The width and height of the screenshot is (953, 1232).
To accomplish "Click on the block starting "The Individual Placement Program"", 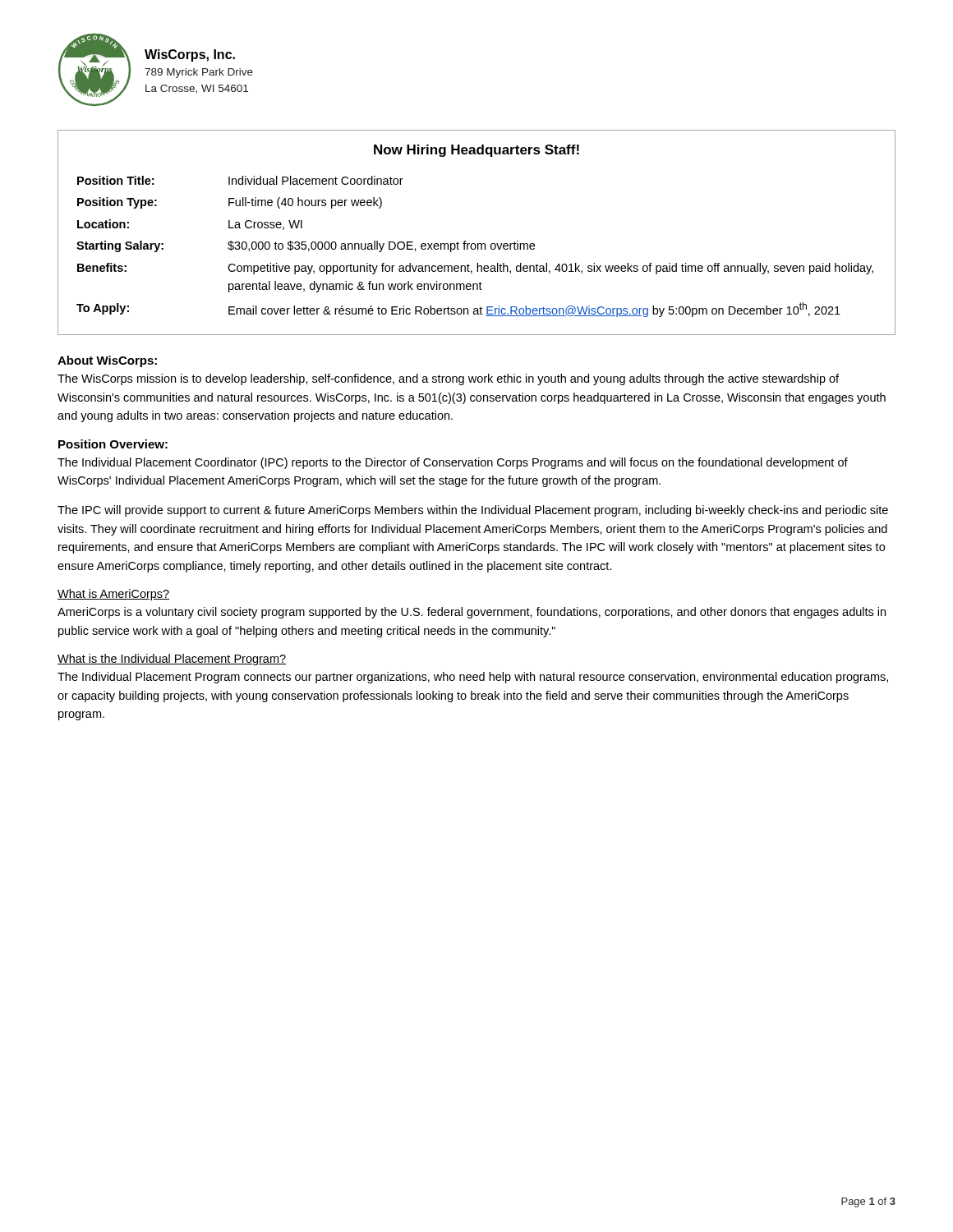I will [x=473, y=695].
